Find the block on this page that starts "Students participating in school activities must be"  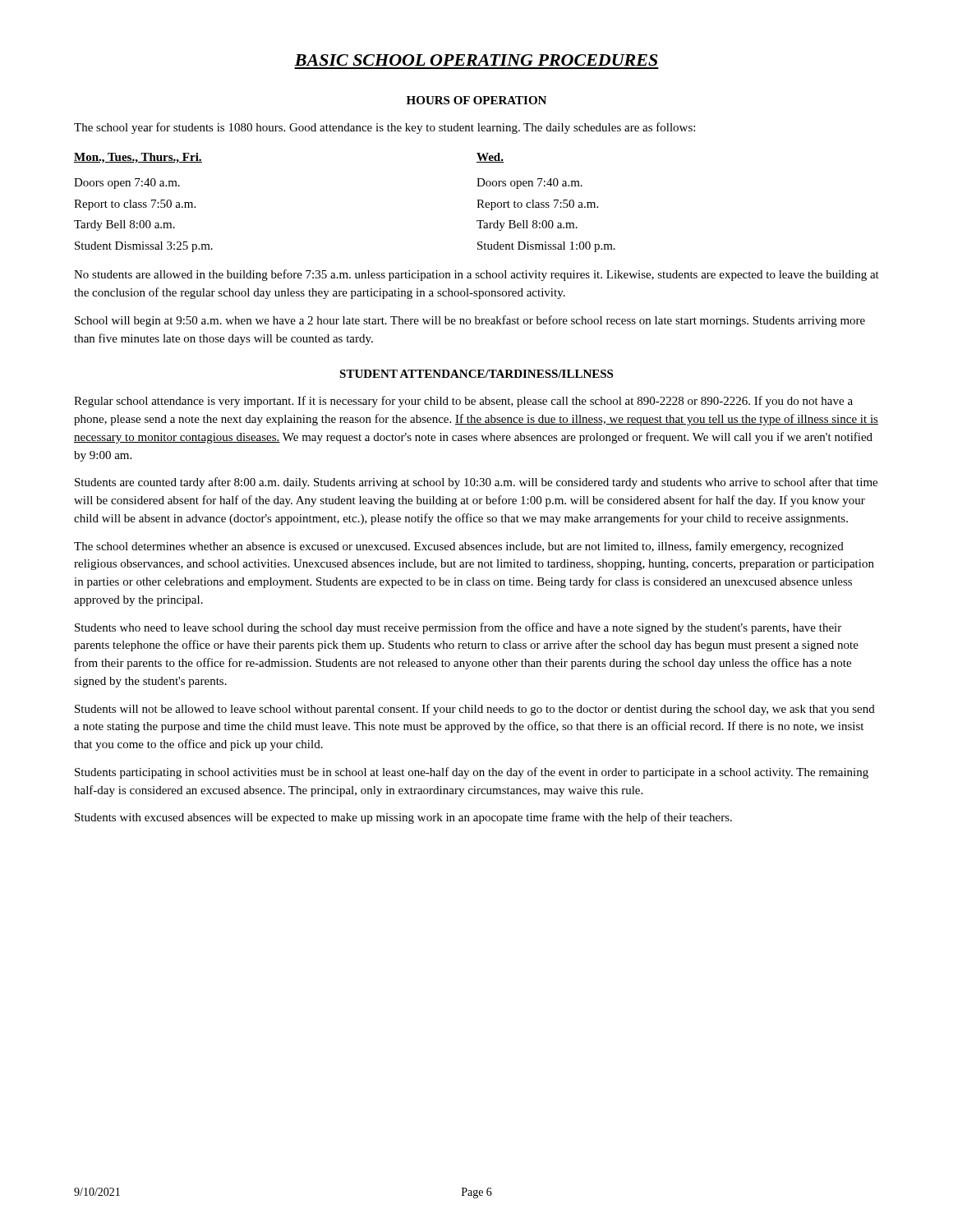pos(471,781)
